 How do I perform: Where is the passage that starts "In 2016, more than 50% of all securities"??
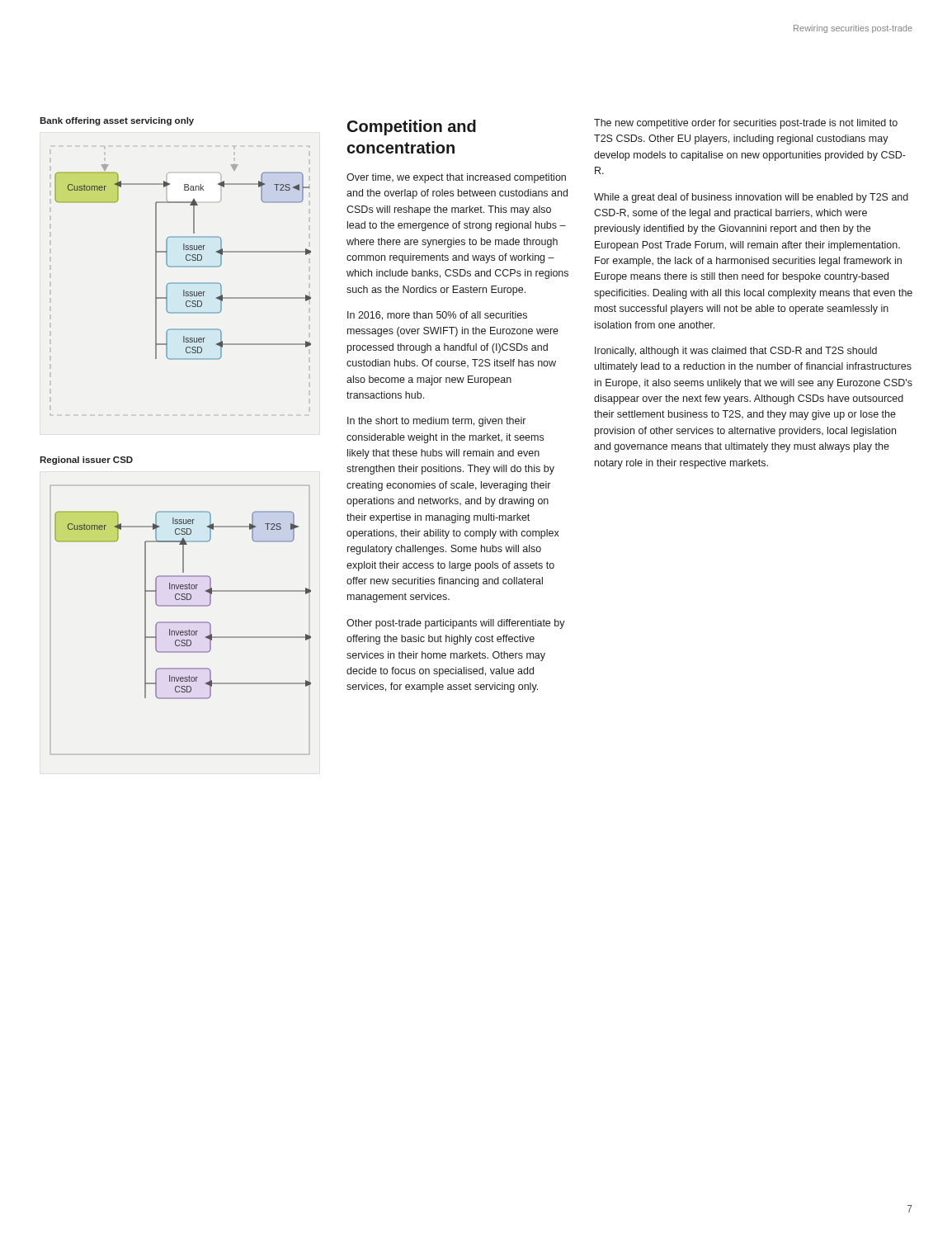453,355
